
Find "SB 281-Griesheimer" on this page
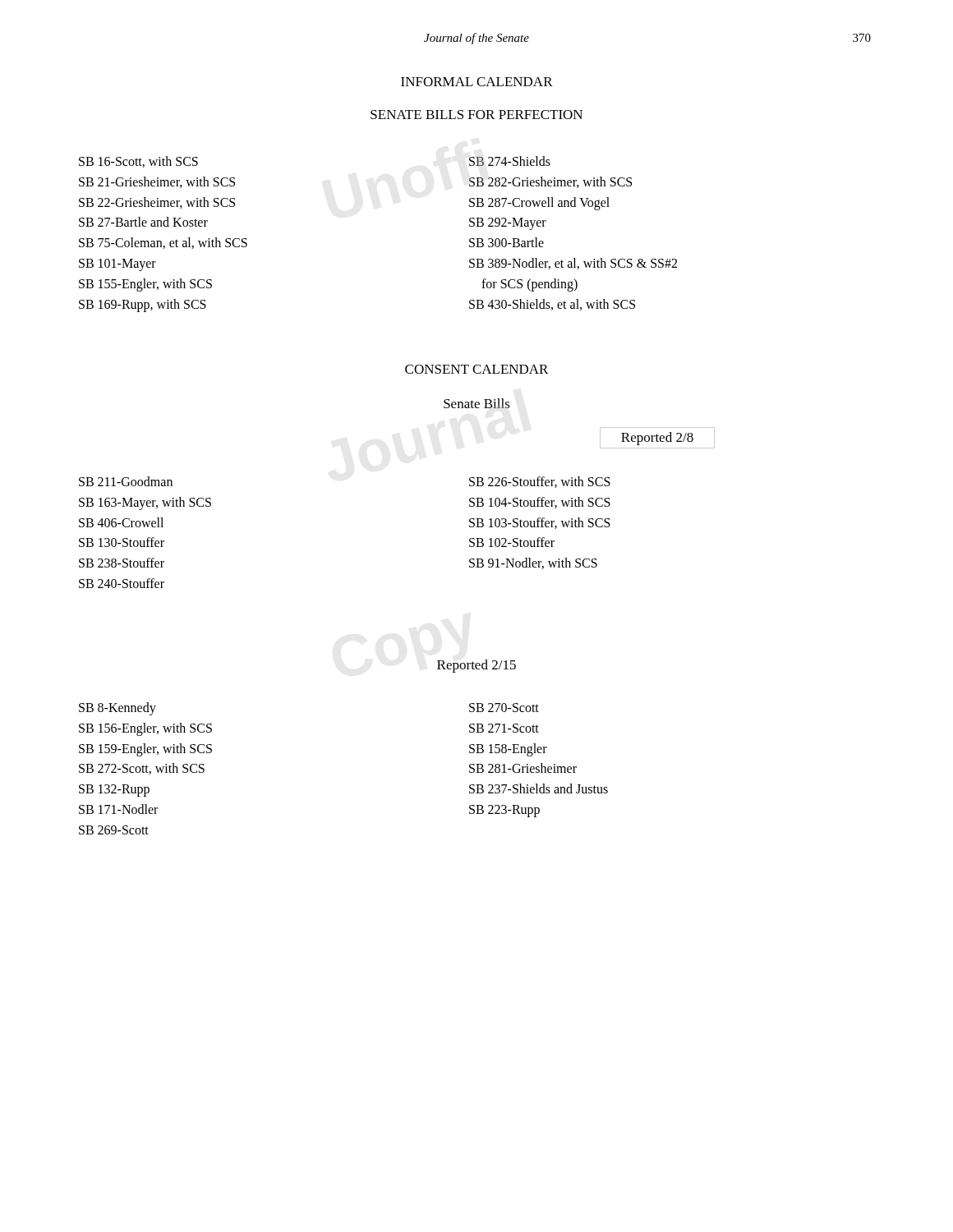pyautogui.click(x=523, y=769)
